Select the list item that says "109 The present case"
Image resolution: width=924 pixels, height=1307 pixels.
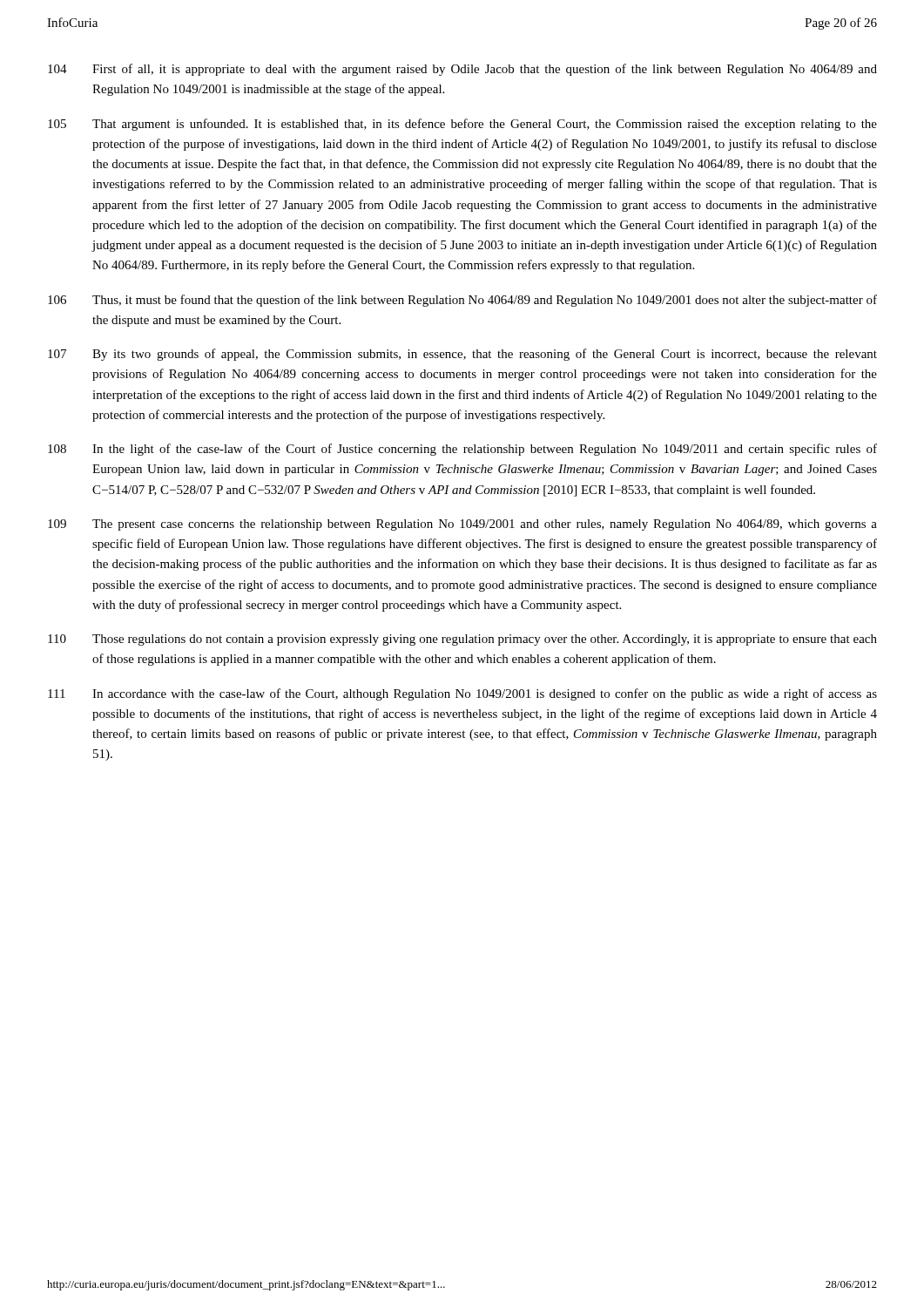tap(462, 565)
